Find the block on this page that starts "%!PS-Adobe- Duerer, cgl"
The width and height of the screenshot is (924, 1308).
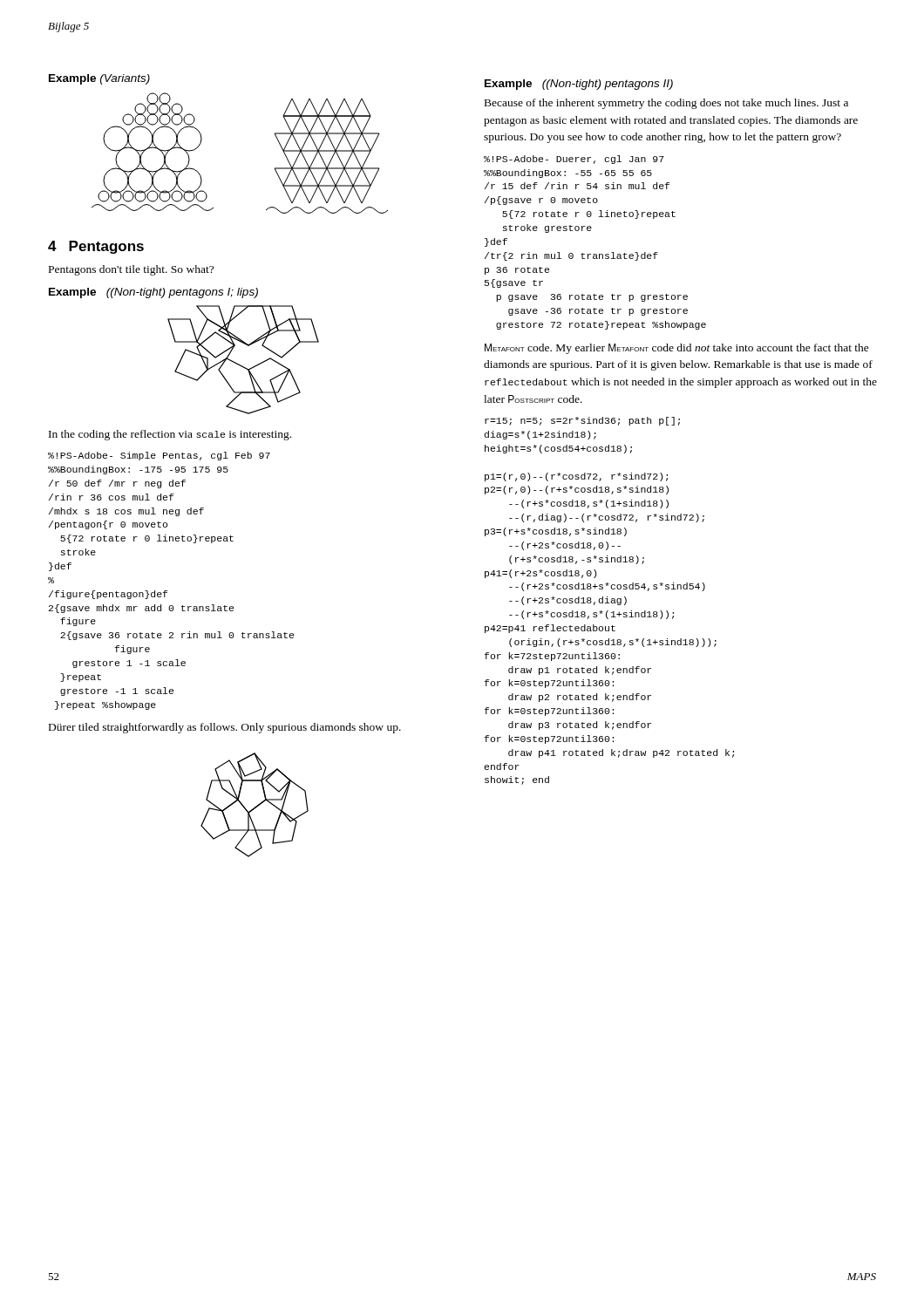tap(574, 160)
